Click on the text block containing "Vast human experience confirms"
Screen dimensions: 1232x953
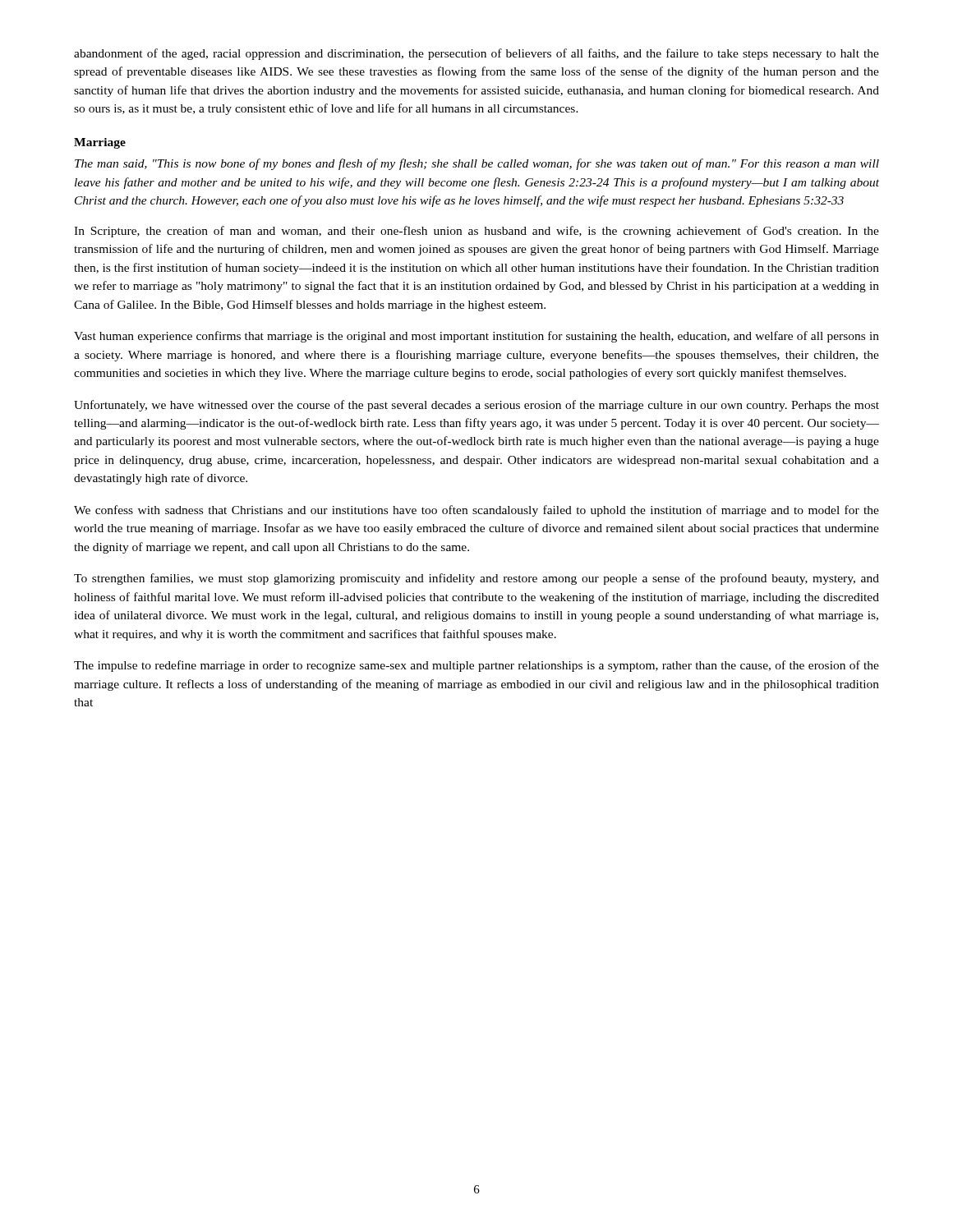[x=476, y=354]
